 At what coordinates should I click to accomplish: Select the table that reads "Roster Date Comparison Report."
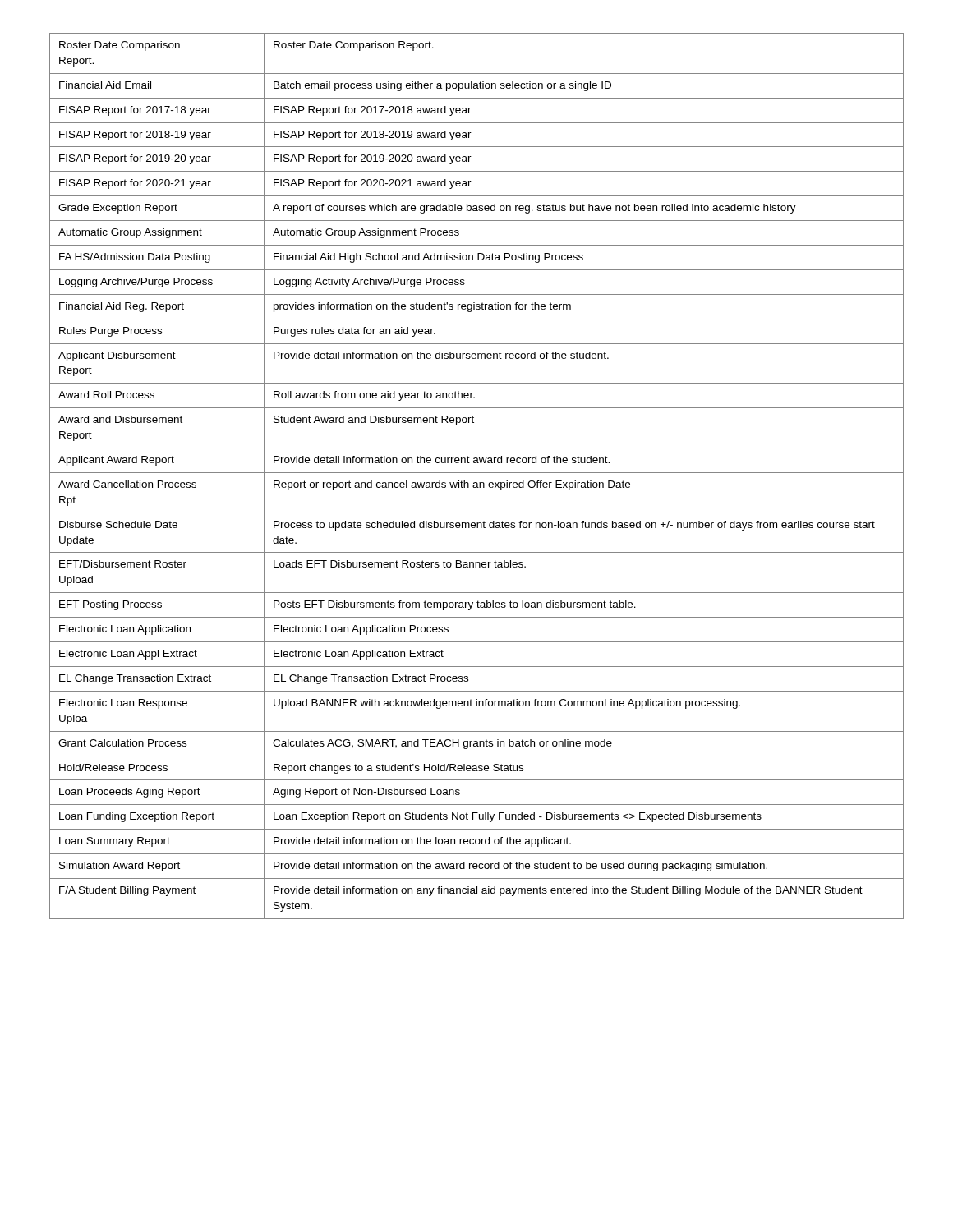click(x=476, y=476)
